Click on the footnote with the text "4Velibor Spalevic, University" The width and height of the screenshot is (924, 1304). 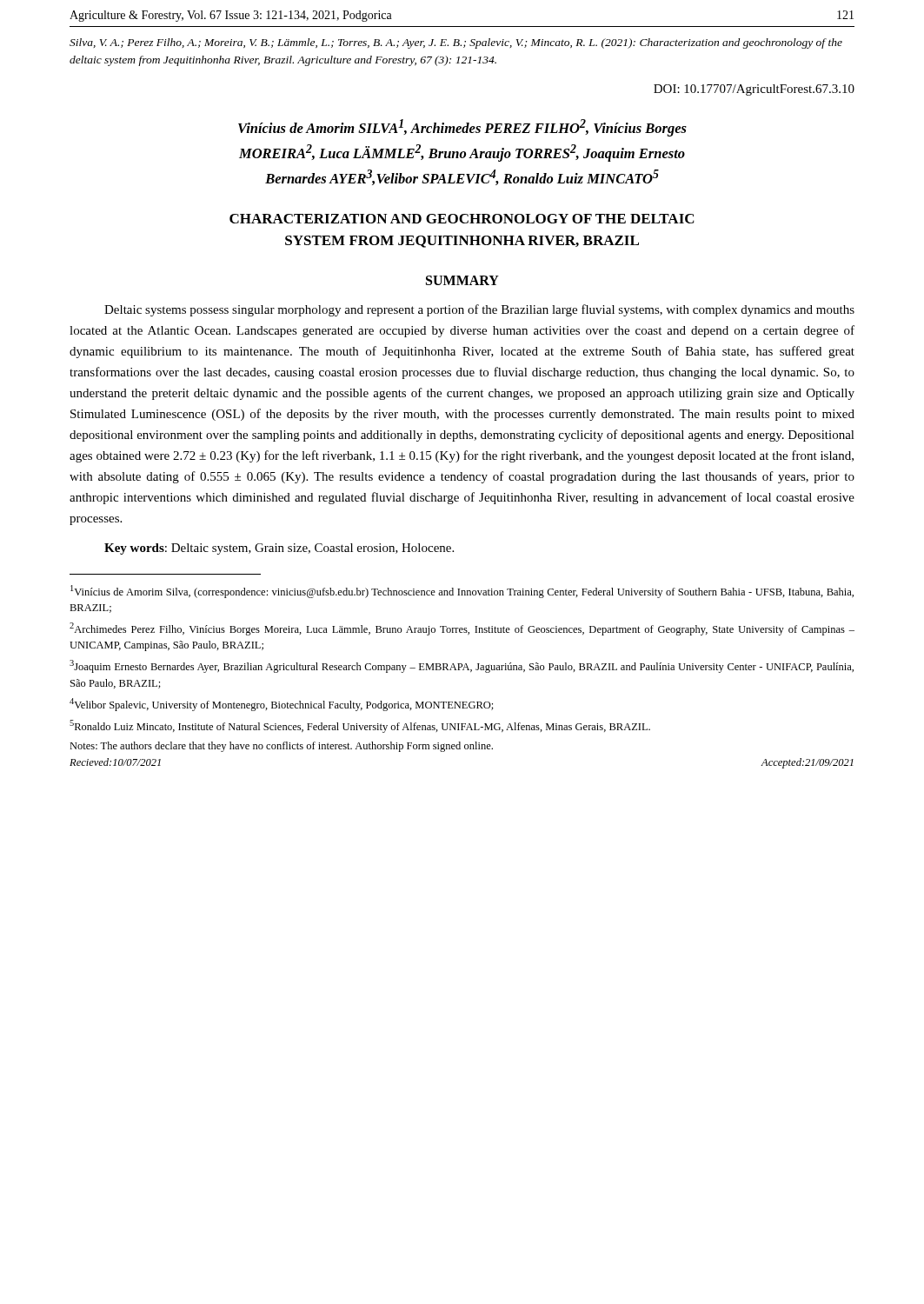282,704
